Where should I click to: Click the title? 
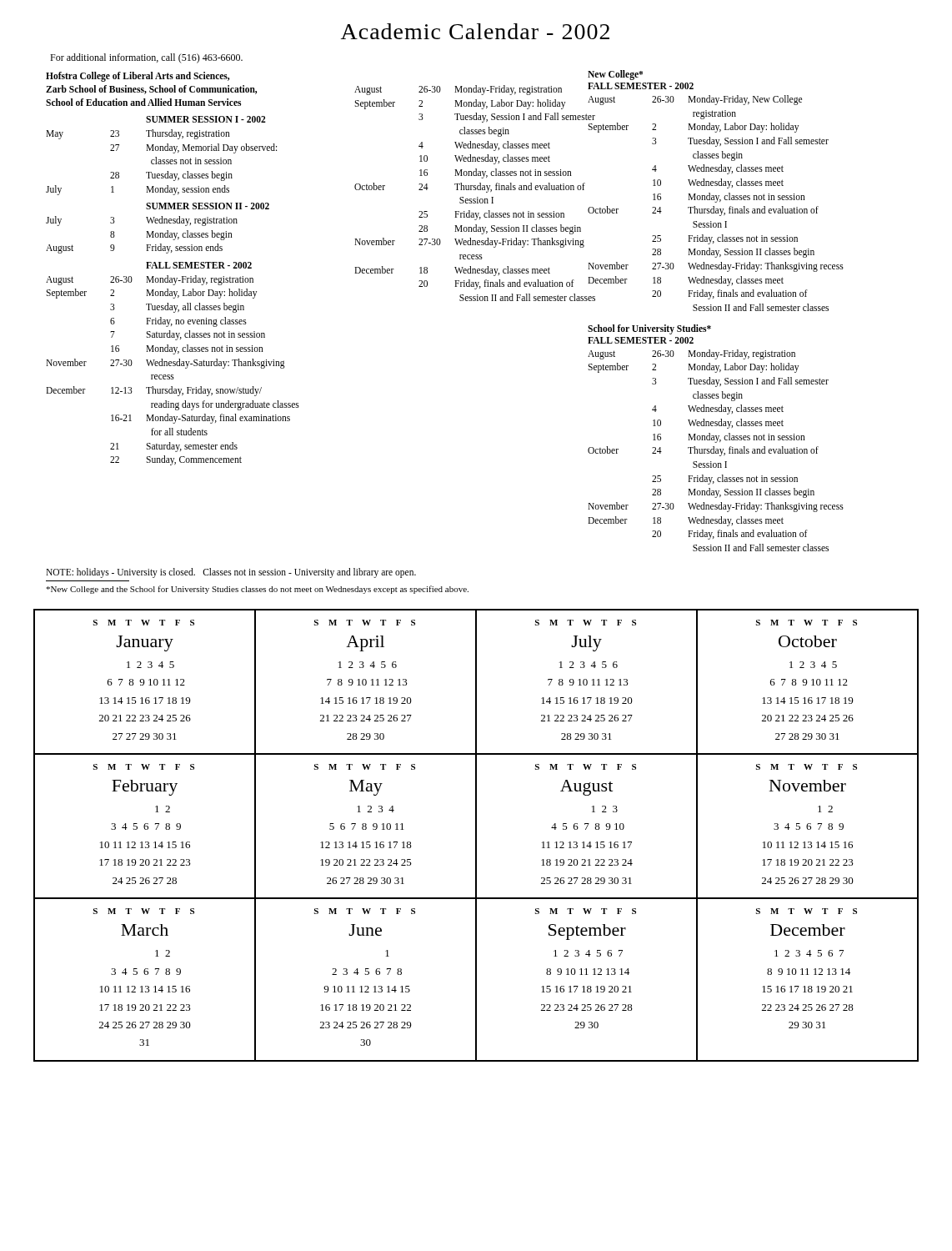tap(476, 31)
